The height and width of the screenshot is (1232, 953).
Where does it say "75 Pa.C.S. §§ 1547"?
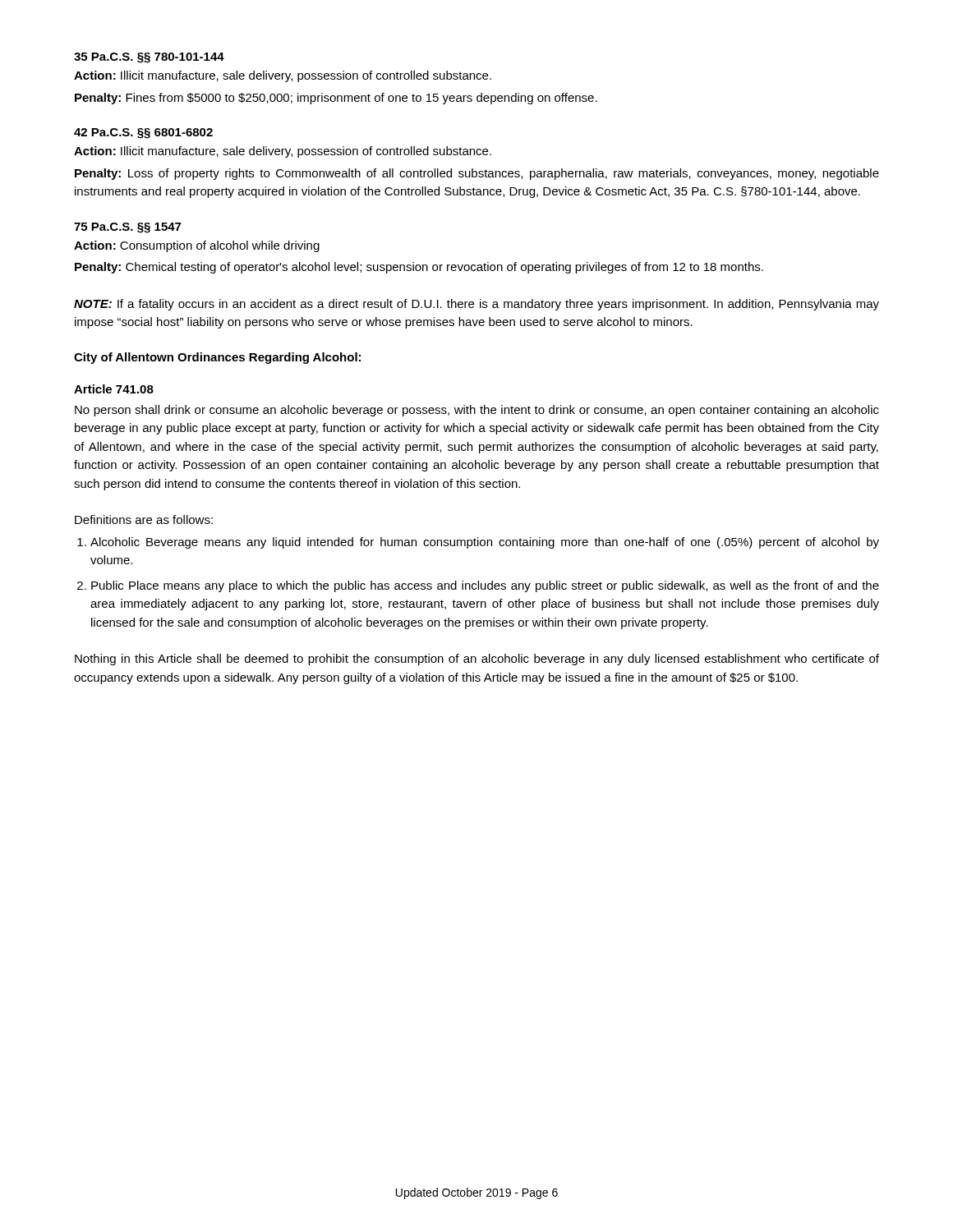[128, 226]
